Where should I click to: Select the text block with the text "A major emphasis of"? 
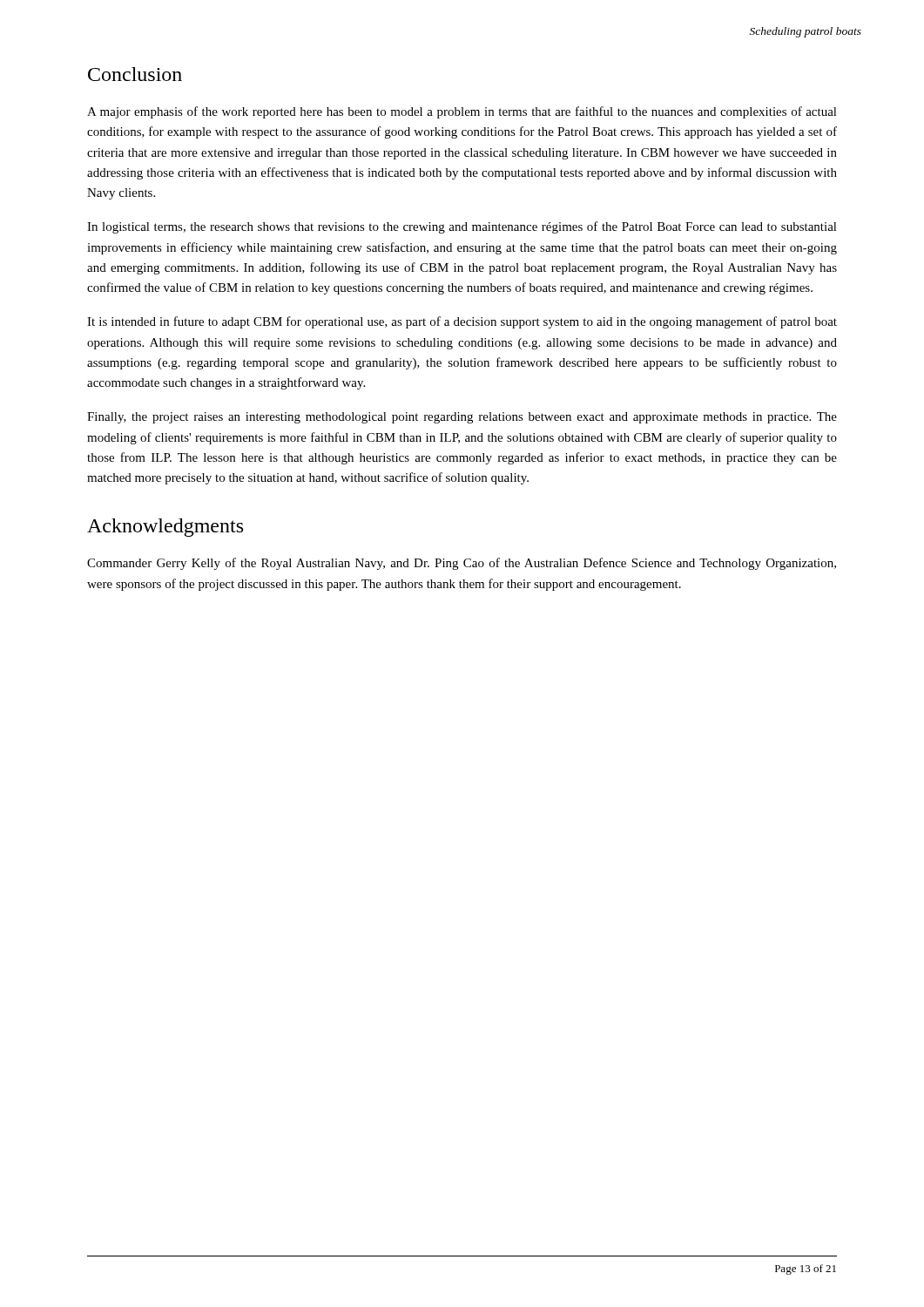(462, 152)
